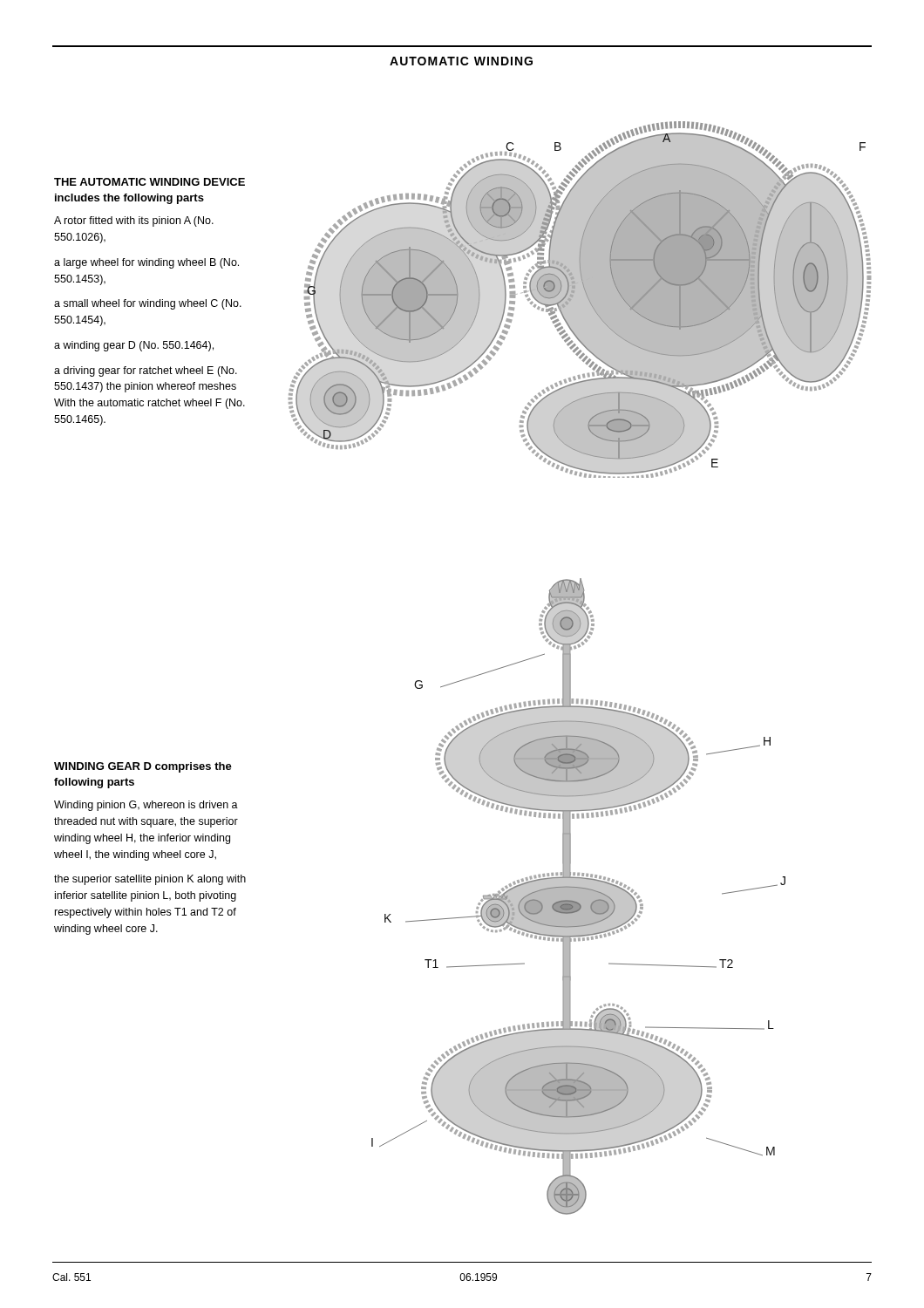
Task: Point to the text starting "Winding pinion G, whereon is driven a"
Action: click(x=146, y=830)
